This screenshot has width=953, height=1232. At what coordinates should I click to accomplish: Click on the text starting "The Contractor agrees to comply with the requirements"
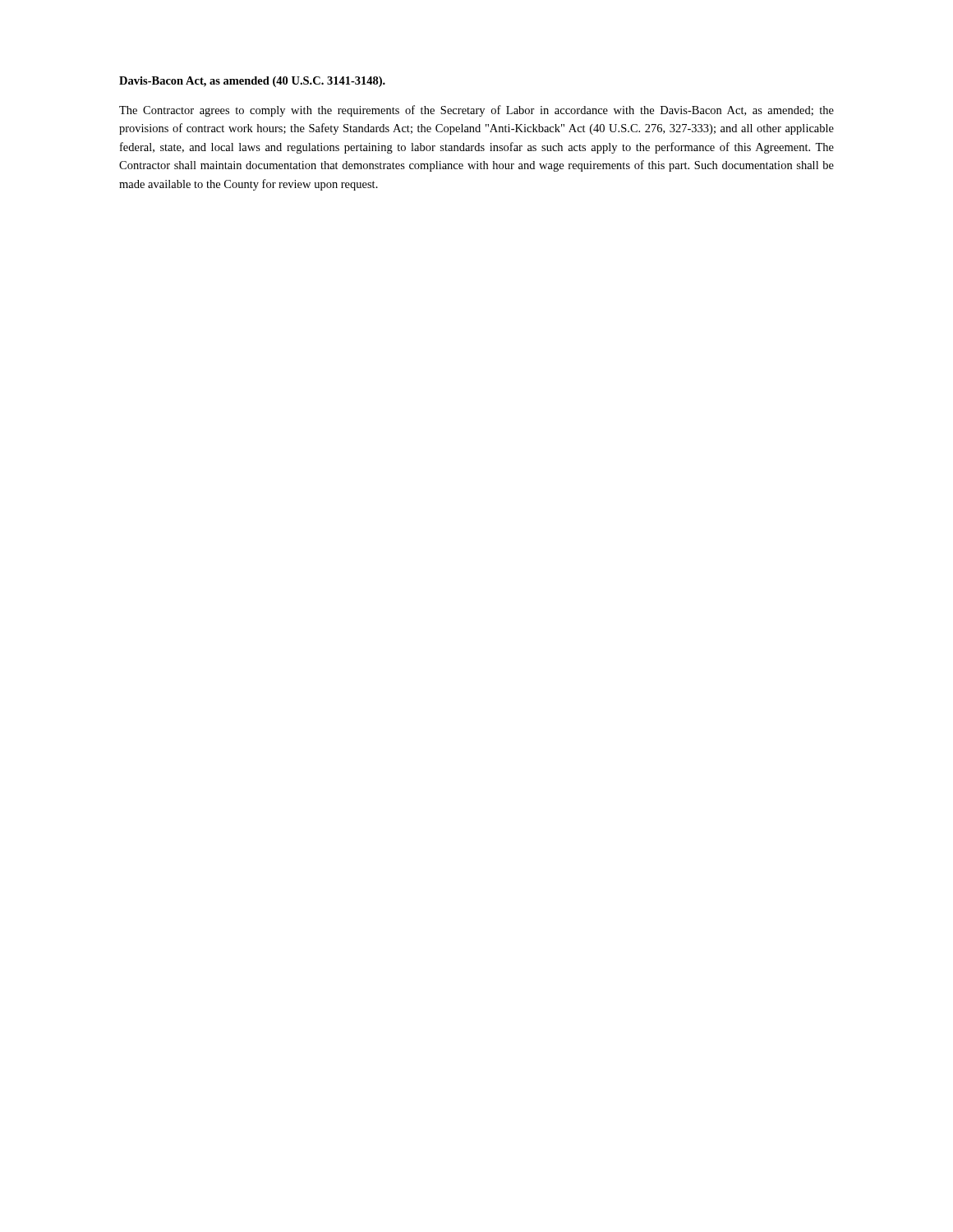point(476,147)
